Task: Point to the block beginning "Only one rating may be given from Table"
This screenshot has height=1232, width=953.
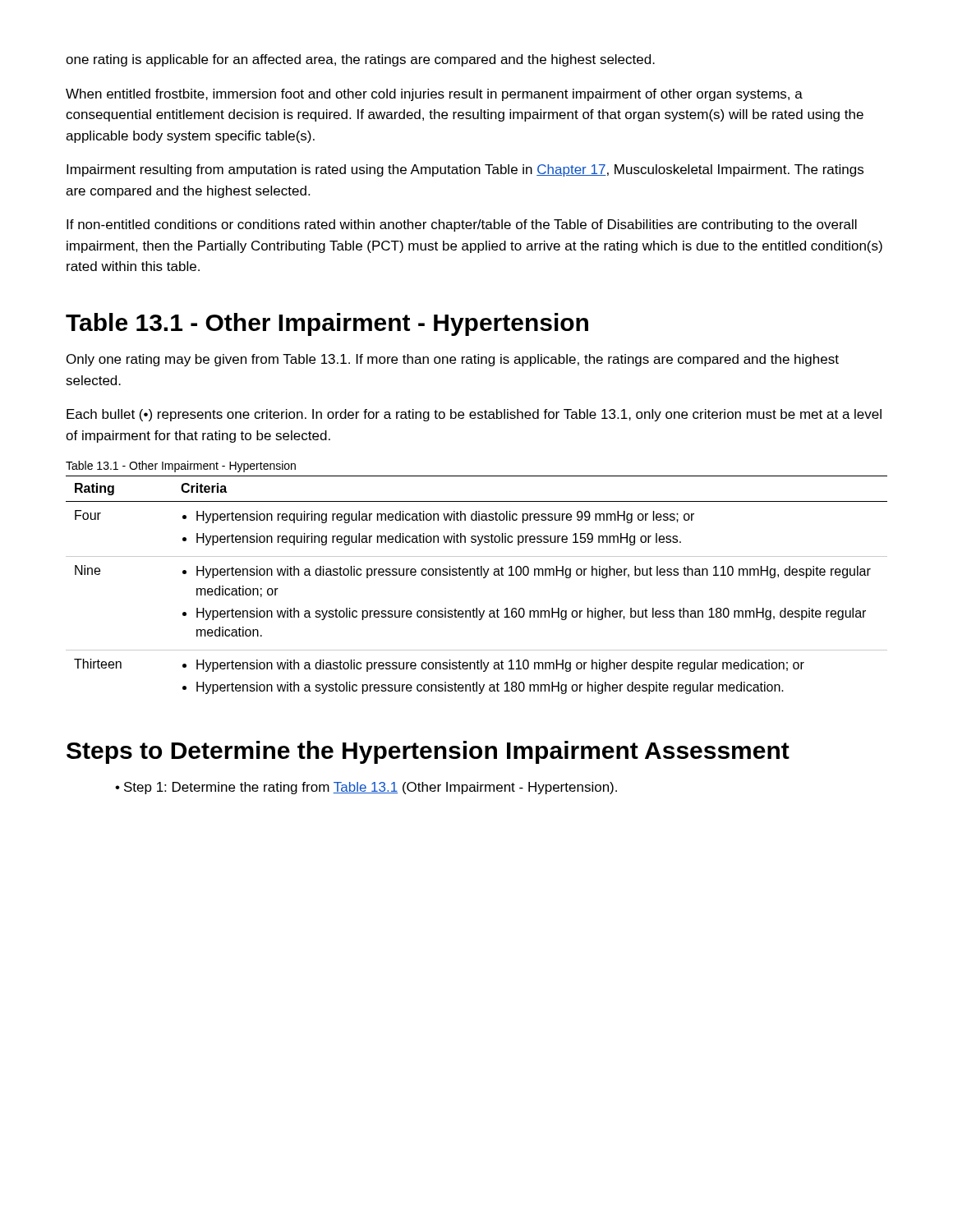Action: (452, 370)
